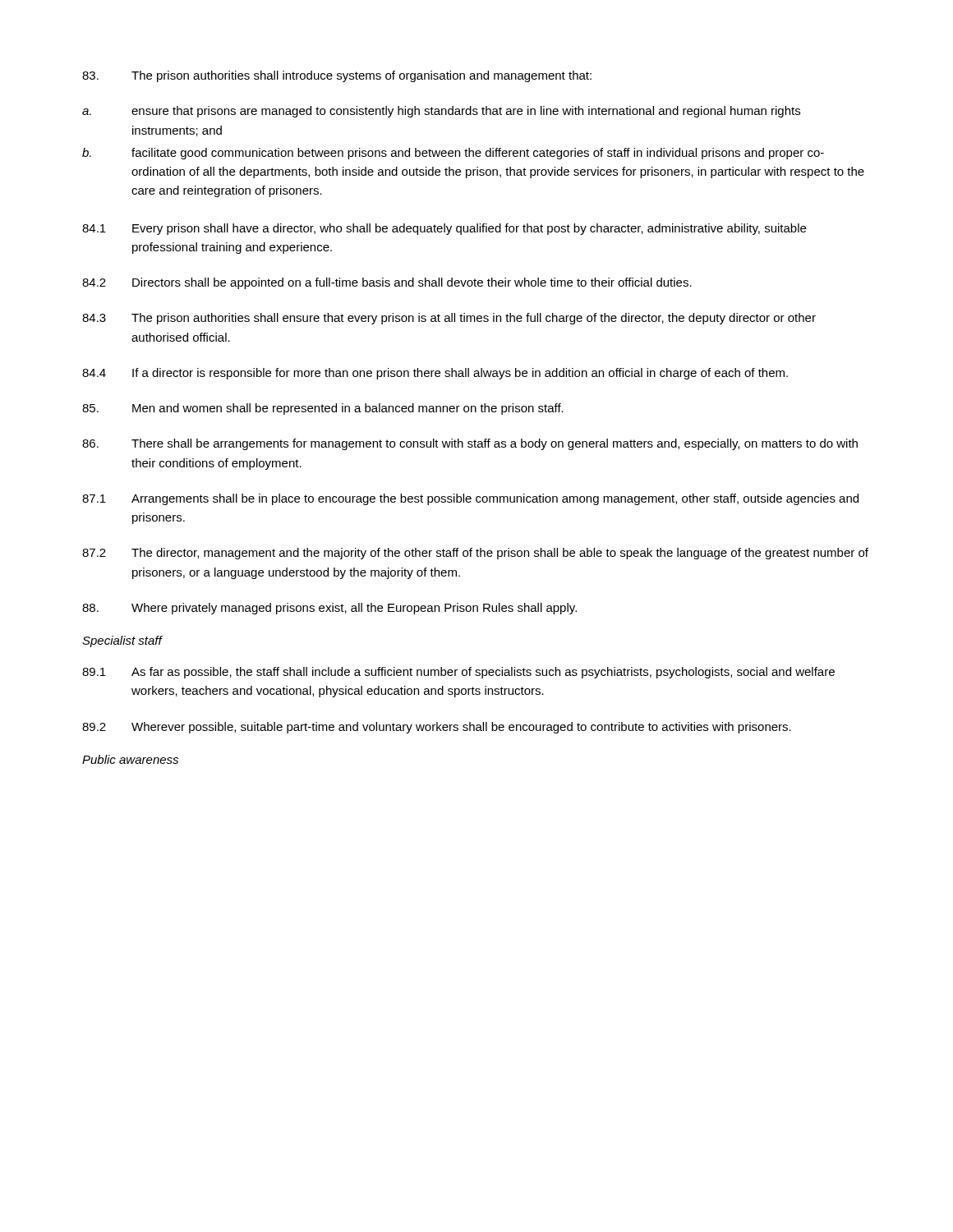Locate the text block that reads "2 Directors shall be appointed on a"

pyautogui.click(x=476, y=282)
